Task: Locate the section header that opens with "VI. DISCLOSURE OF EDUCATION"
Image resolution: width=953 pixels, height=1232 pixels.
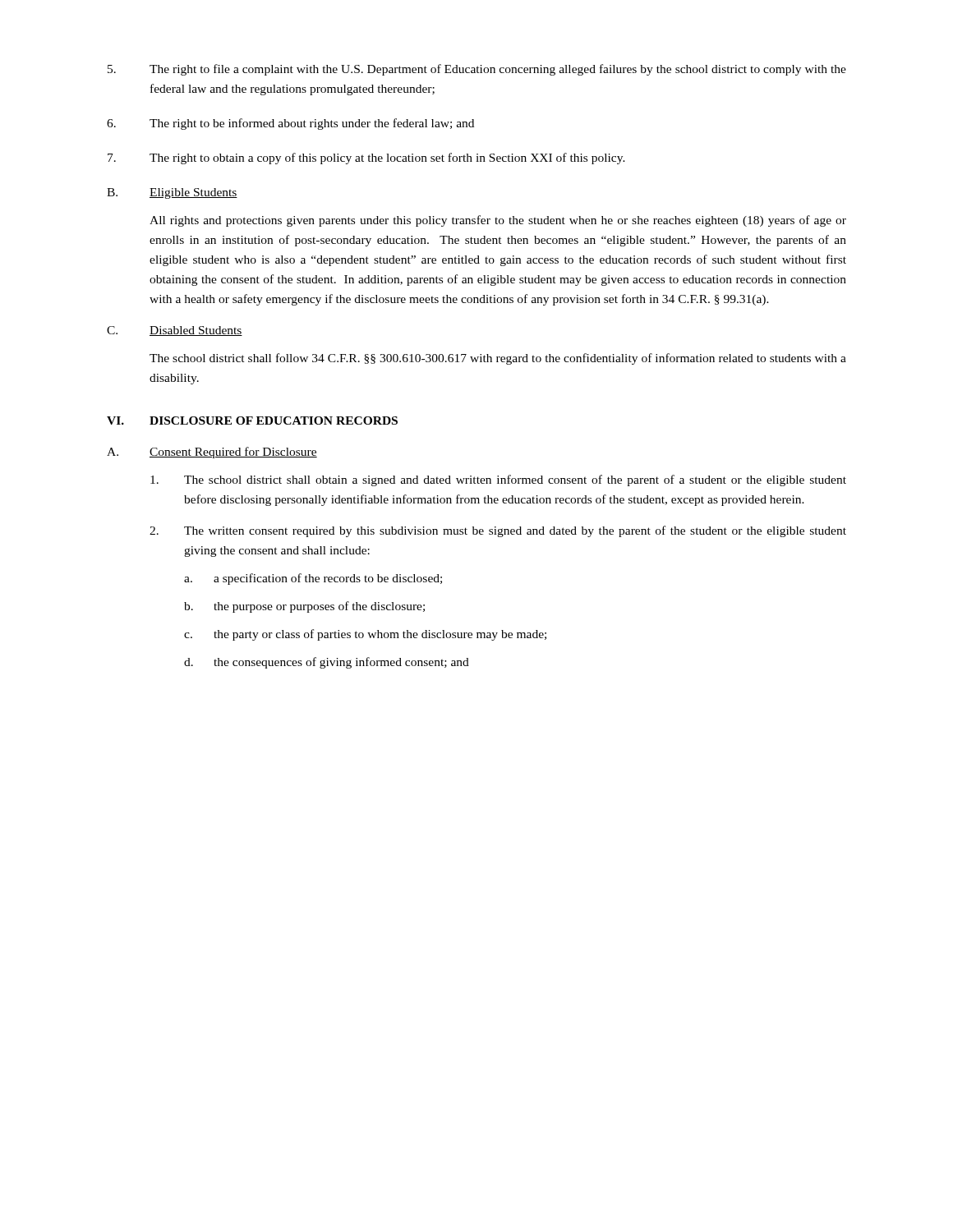Action: point(253,421)
